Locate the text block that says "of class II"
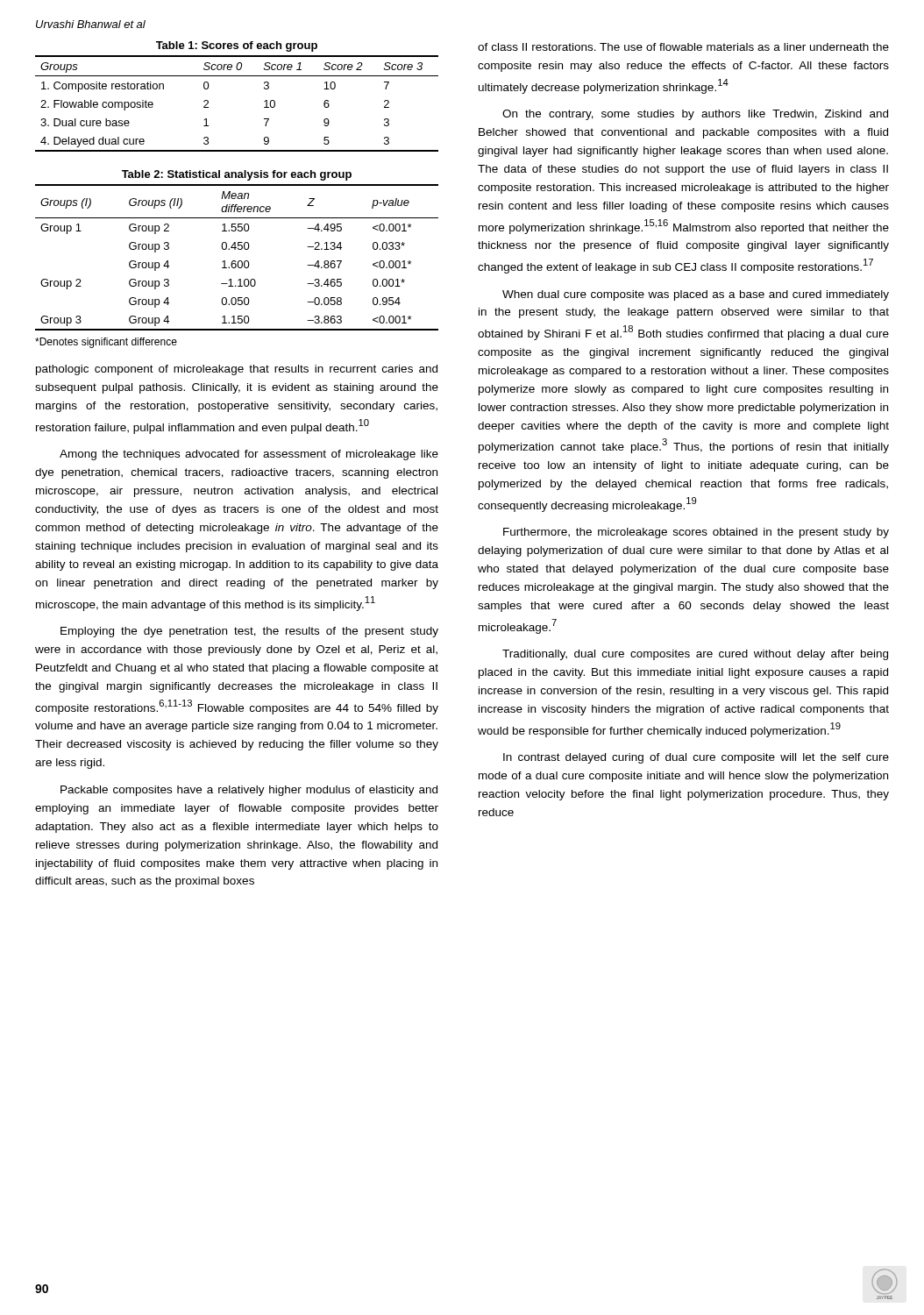The height and width of the screenshot is (1315, 924). coord(683,67)
